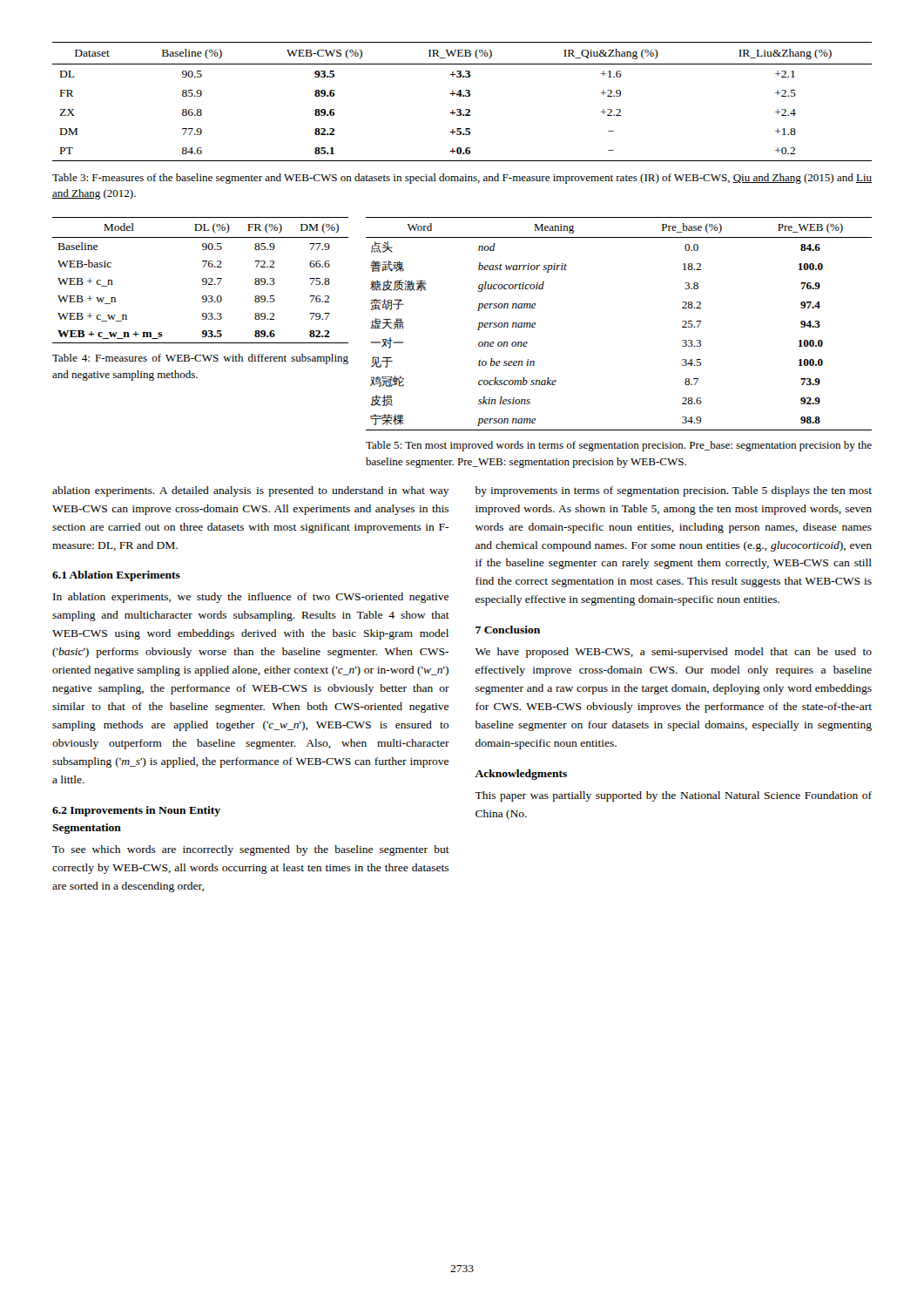Find the block starting "Table 3: F-measures of the baseline"

[462, 185]
